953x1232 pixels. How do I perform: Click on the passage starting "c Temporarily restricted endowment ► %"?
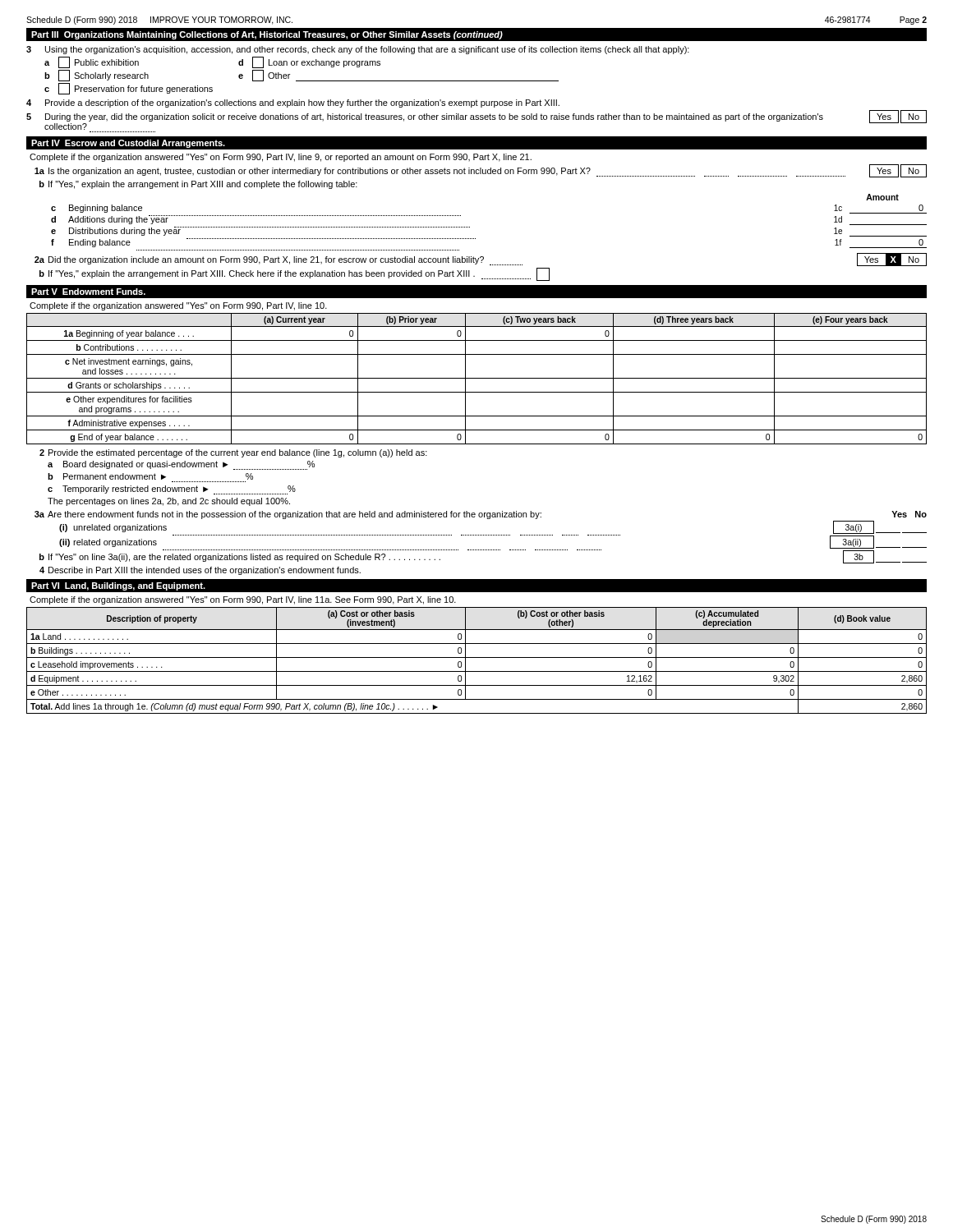pyautogui.click(x=172, y=489)
